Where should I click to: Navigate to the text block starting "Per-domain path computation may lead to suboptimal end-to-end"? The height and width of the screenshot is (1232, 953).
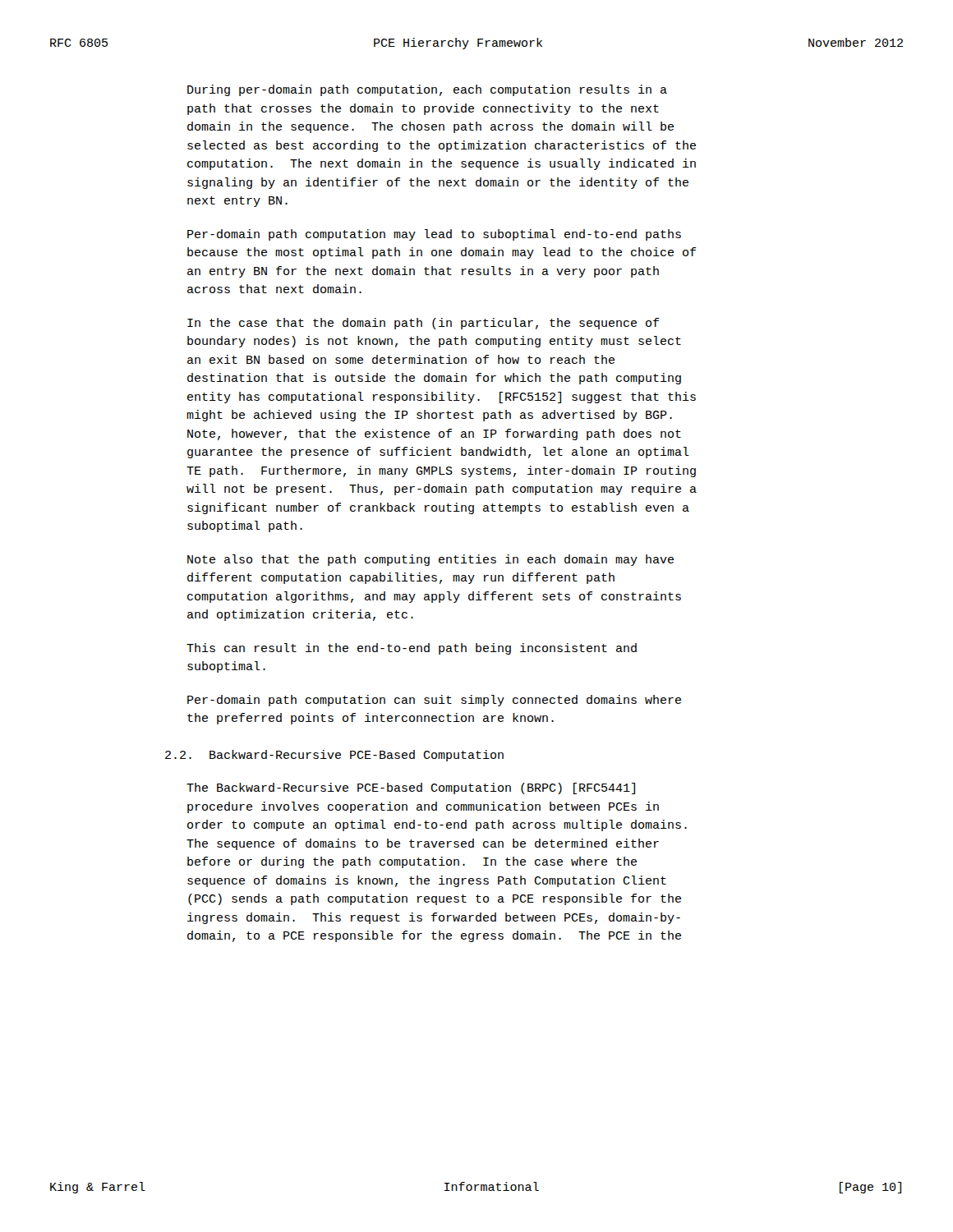click(431, 263)
